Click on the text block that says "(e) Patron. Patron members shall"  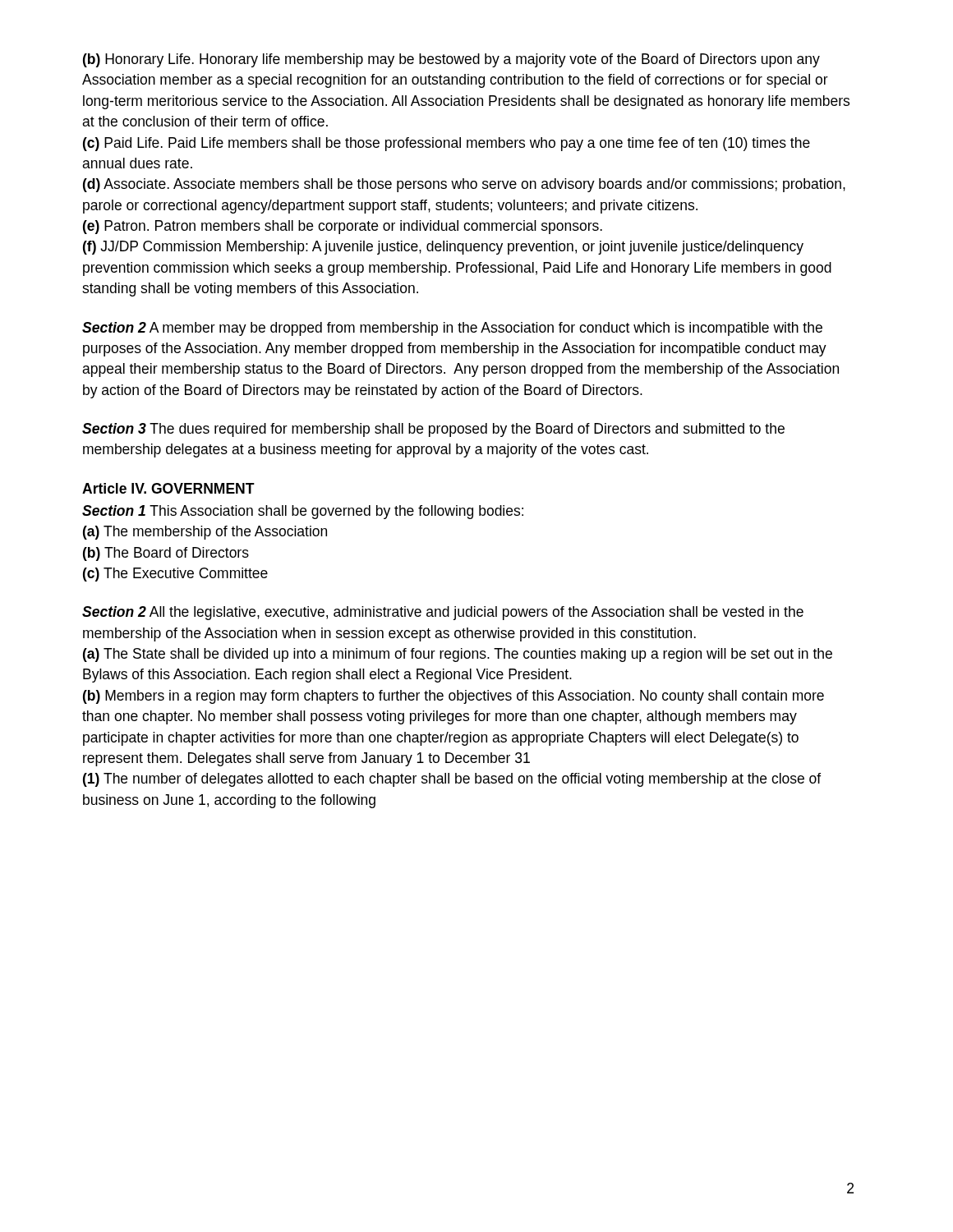pos(457,257)
